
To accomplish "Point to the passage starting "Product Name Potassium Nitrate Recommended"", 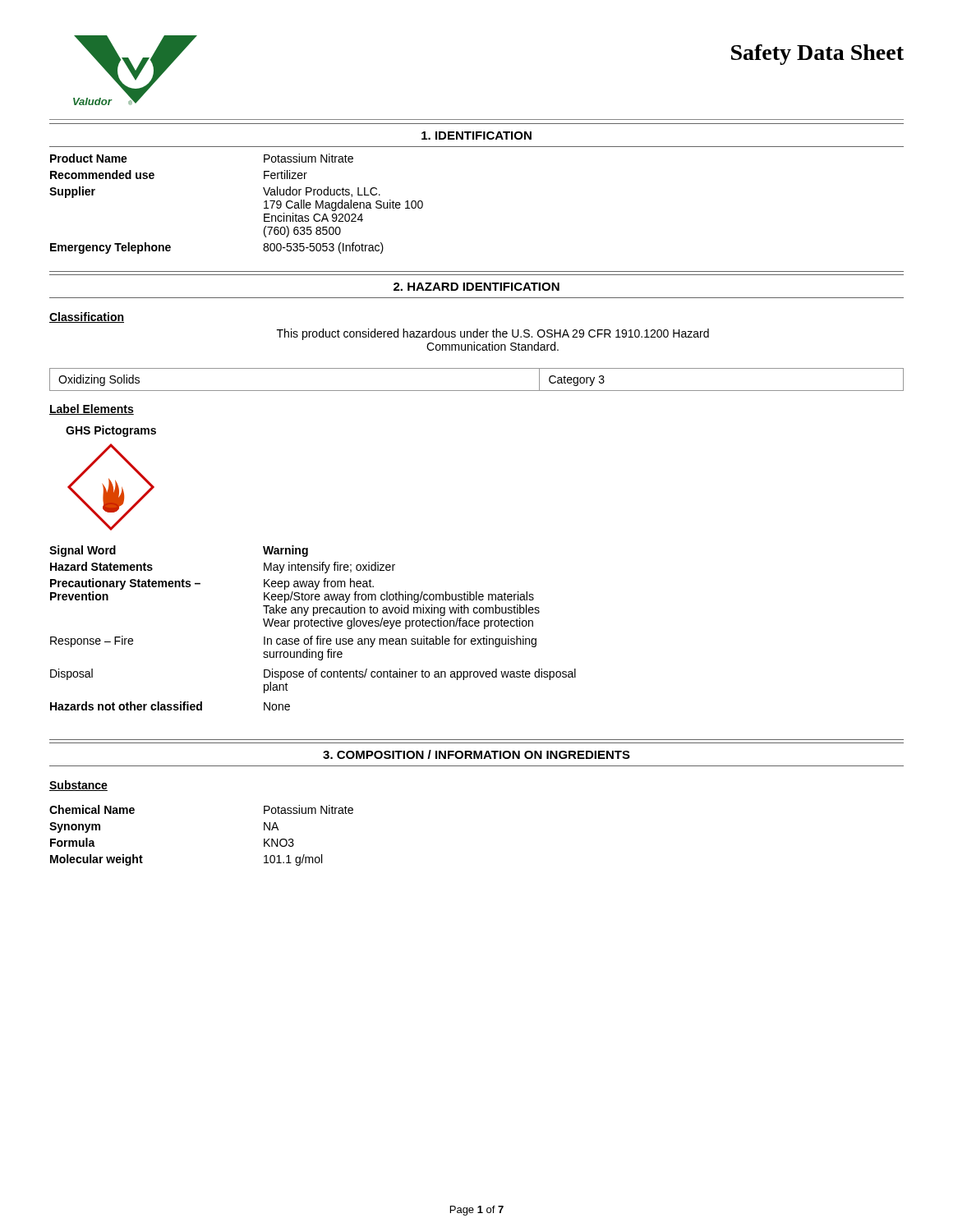I will [87, 158].
